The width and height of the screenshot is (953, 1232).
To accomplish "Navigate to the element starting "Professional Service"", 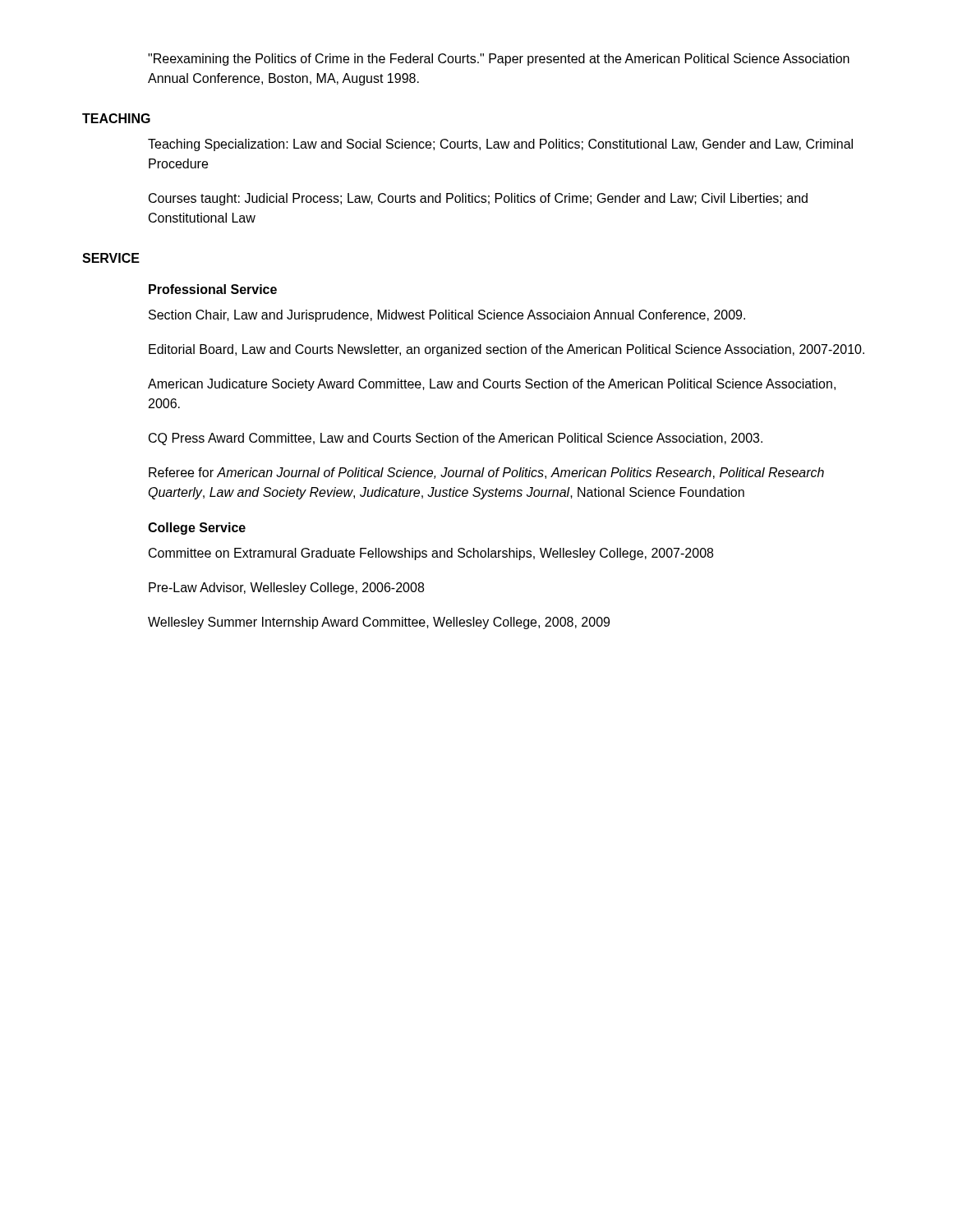I will [x=213, y=290].
